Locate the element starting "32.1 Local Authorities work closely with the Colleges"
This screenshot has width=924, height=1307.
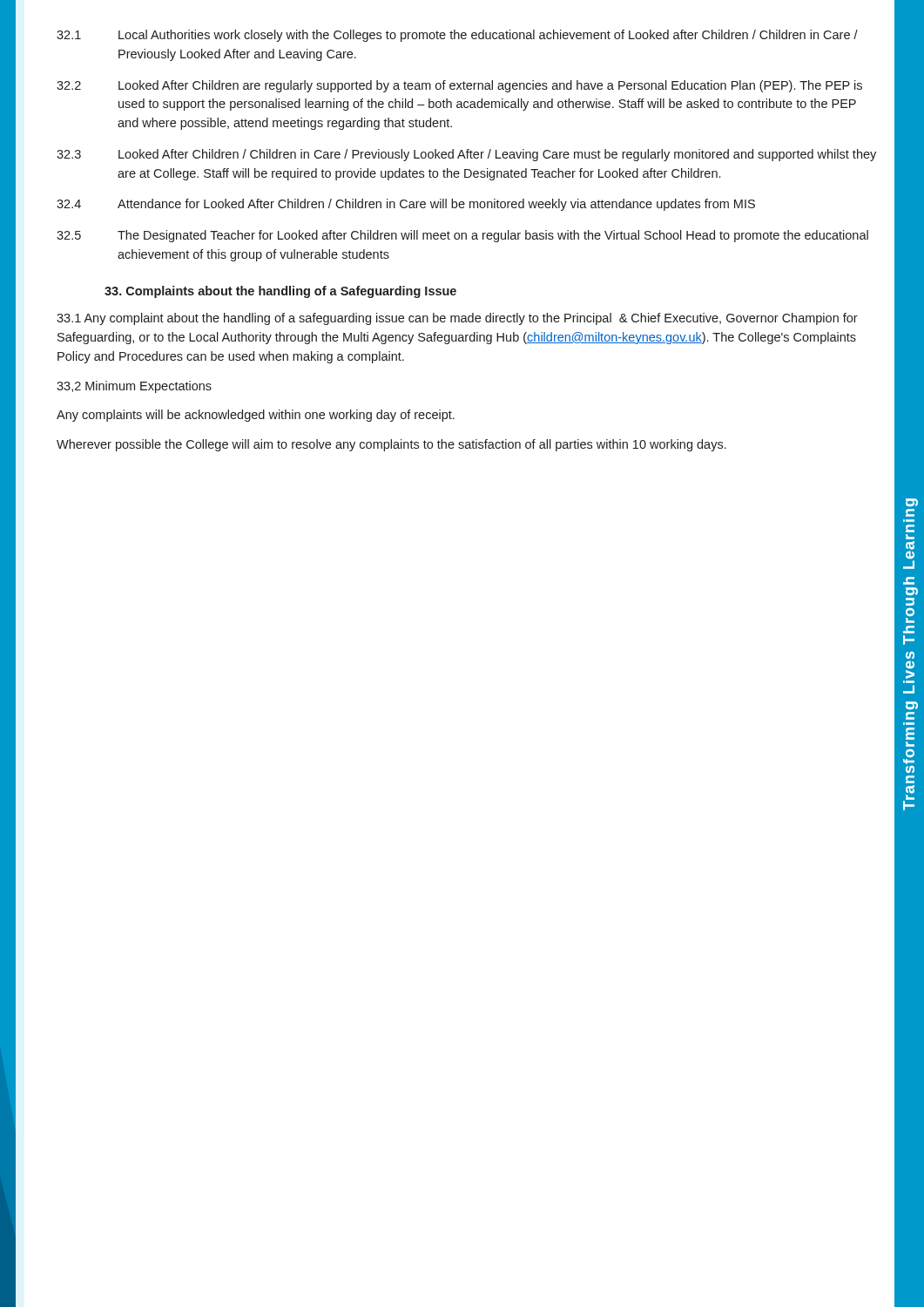click(469, 45)
